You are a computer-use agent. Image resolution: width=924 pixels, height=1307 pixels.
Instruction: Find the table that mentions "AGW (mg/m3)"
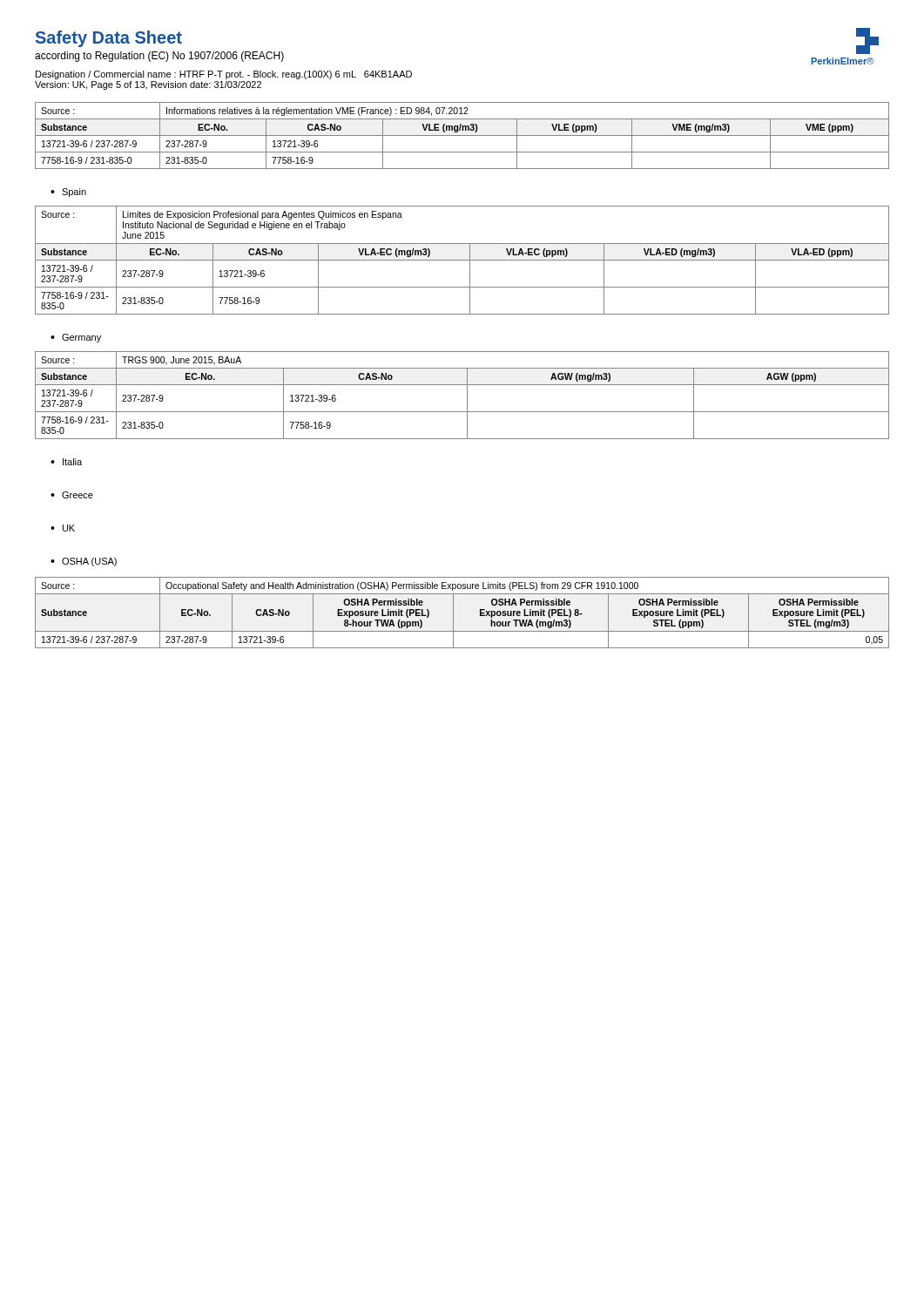point(462,395)
